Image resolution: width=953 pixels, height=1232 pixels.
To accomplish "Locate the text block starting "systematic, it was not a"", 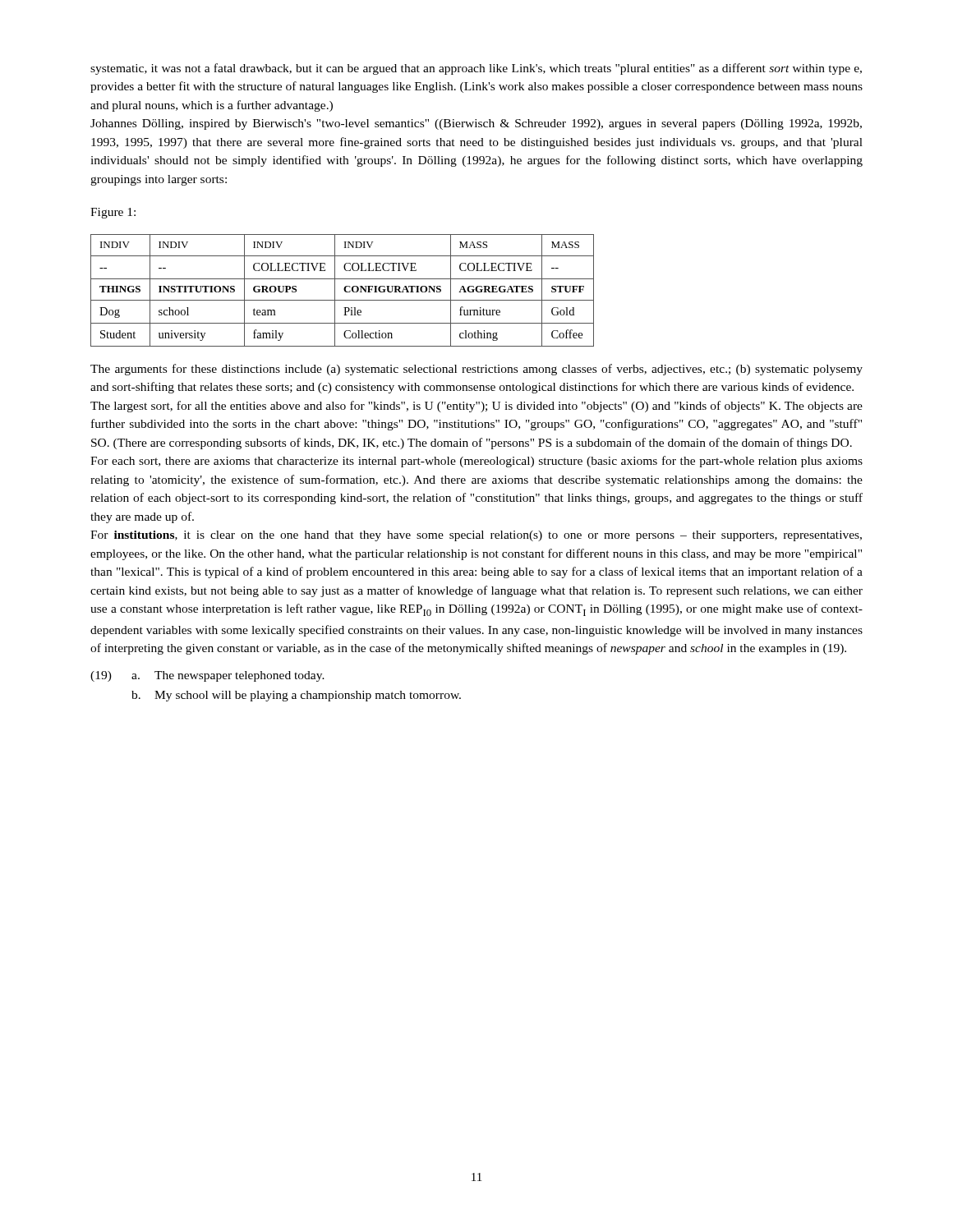I will pyautogui.click(x=476, y=124).
